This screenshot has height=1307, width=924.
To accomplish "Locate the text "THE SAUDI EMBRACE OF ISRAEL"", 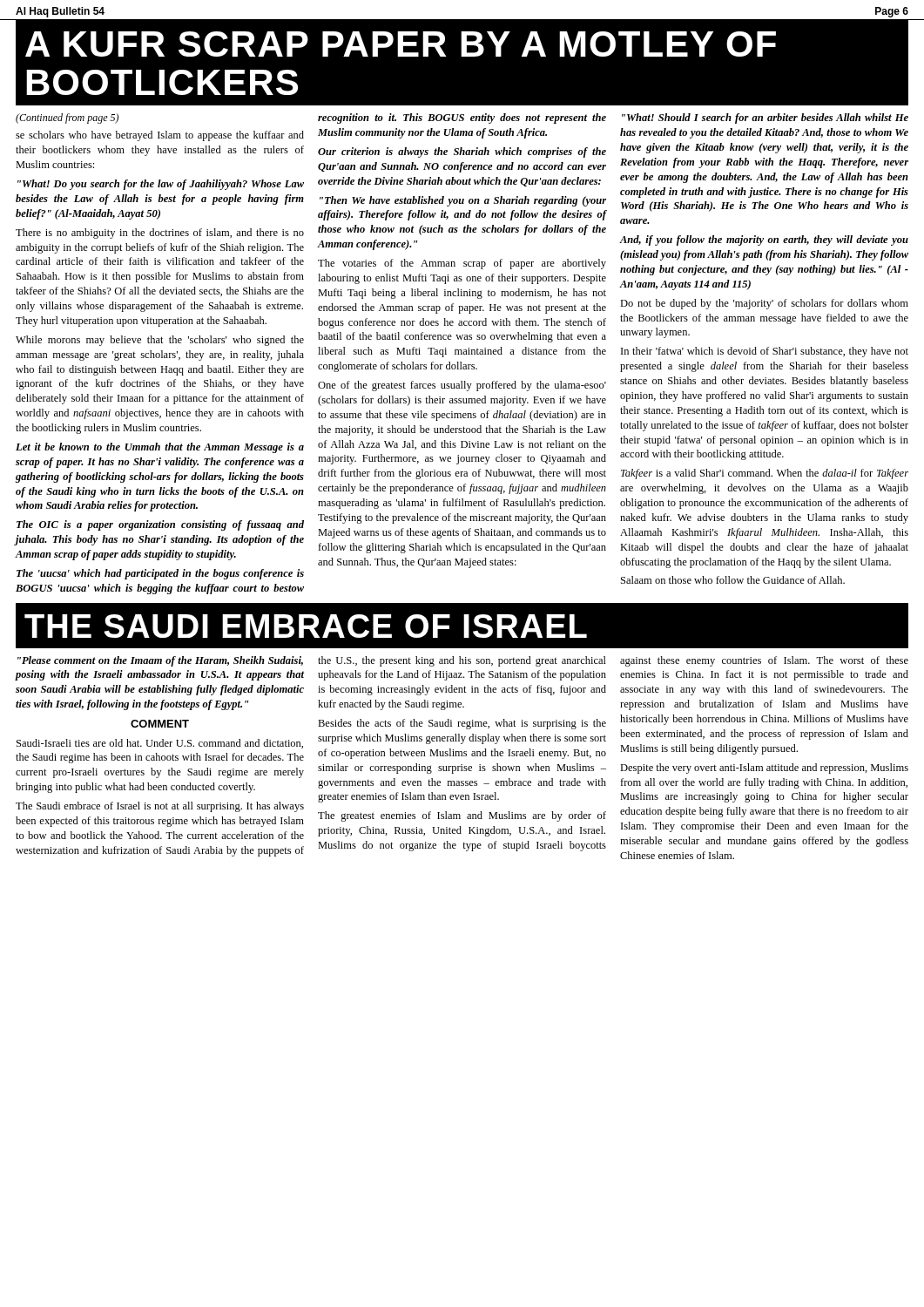I will [462, 626].
